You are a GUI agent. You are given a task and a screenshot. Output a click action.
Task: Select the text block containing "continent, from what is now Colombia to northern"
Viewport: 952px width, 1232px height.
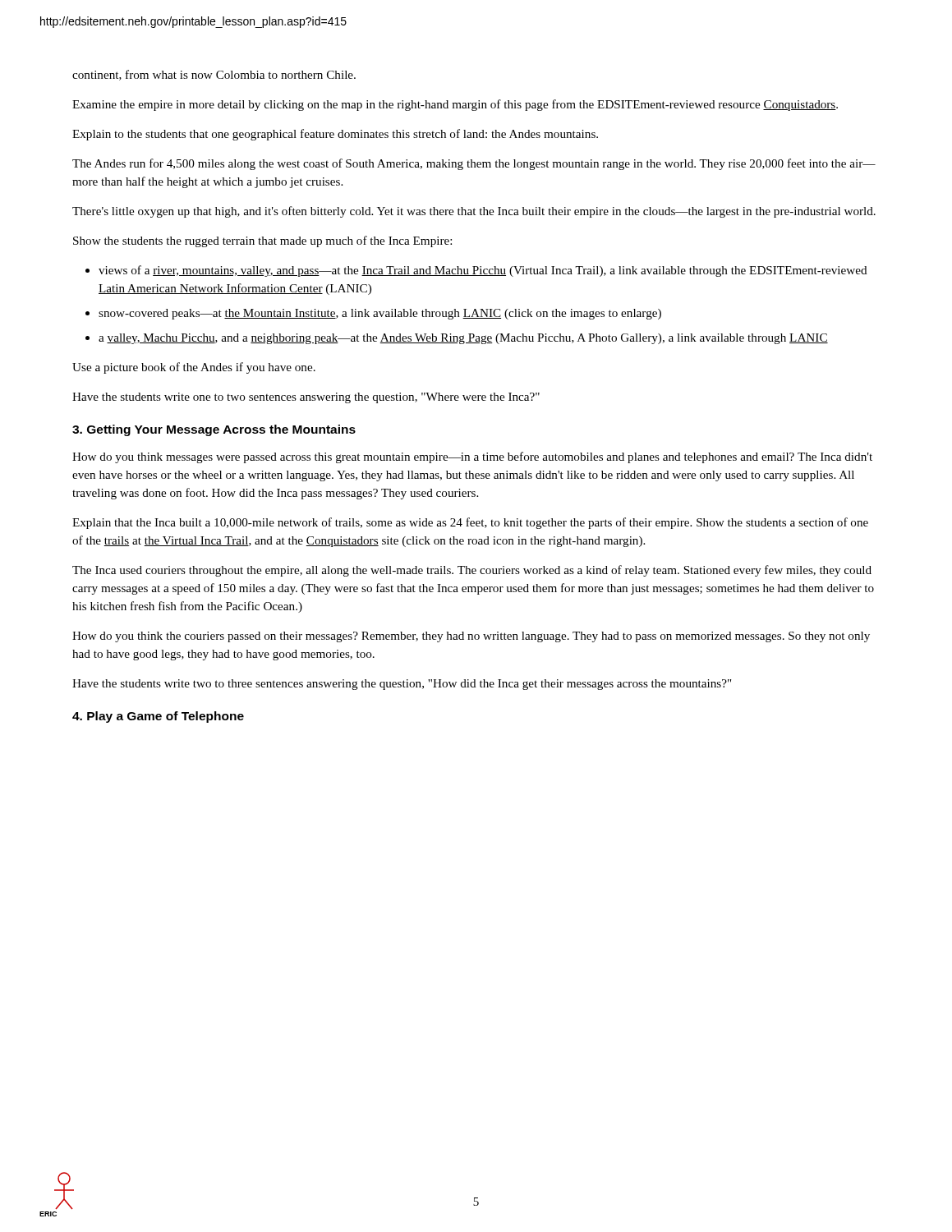pos(214,74)
